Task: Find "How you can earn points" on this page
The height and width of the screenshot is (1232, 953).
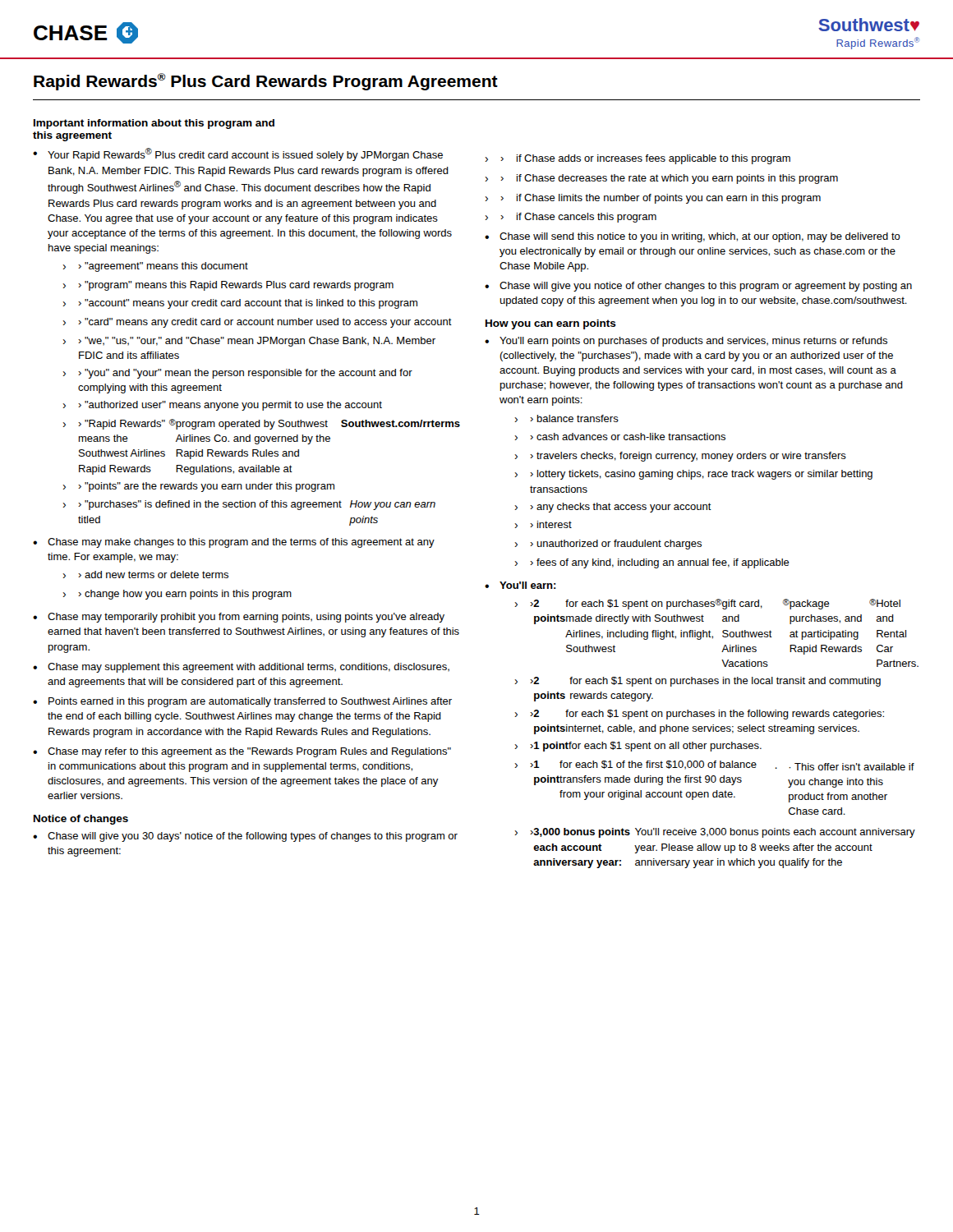Action: point(551,324)
